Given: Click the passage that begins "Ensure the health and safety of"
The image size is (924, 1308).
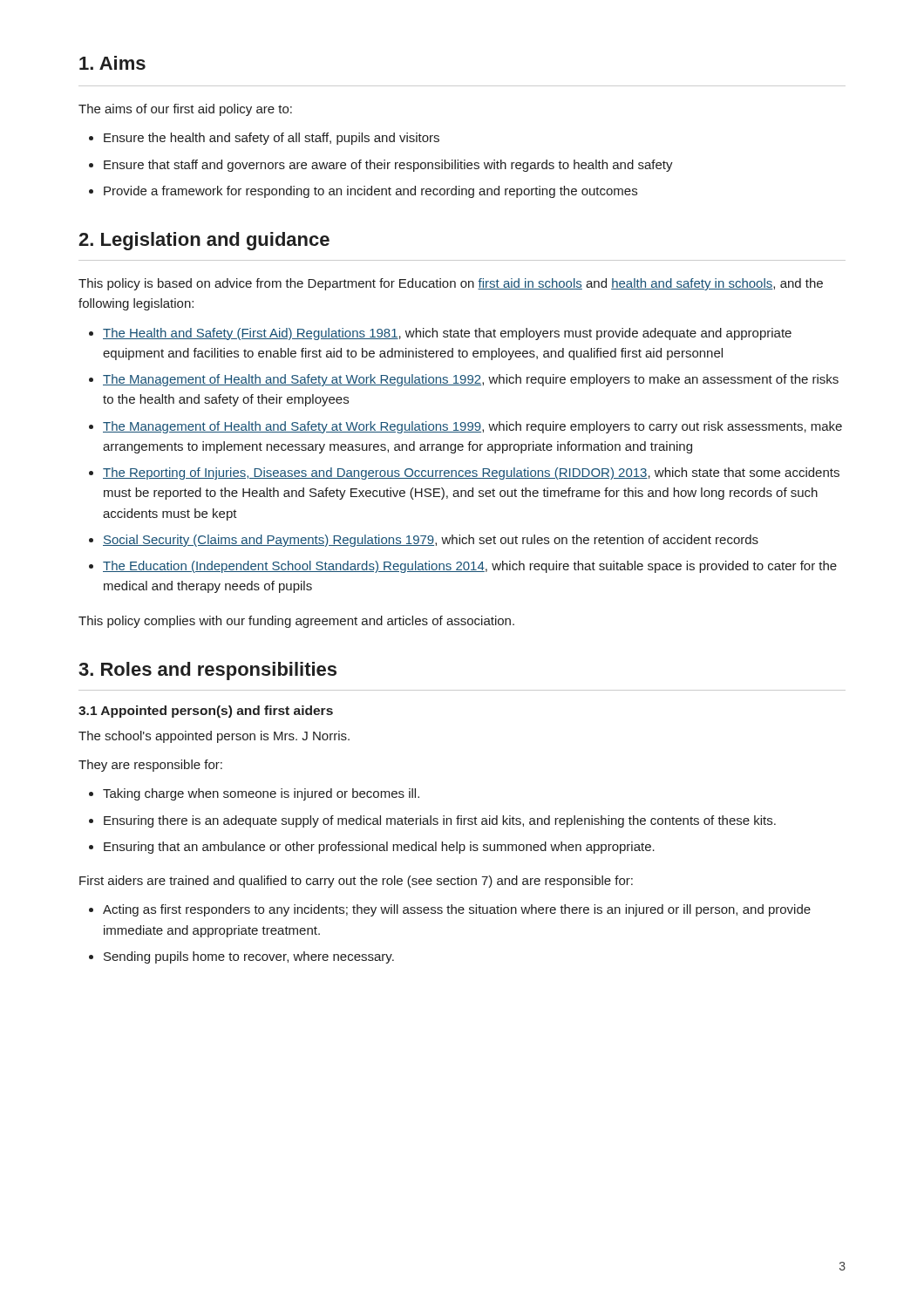Looking at the screenshot, I should pyautogui.click(x=264, y=139).
